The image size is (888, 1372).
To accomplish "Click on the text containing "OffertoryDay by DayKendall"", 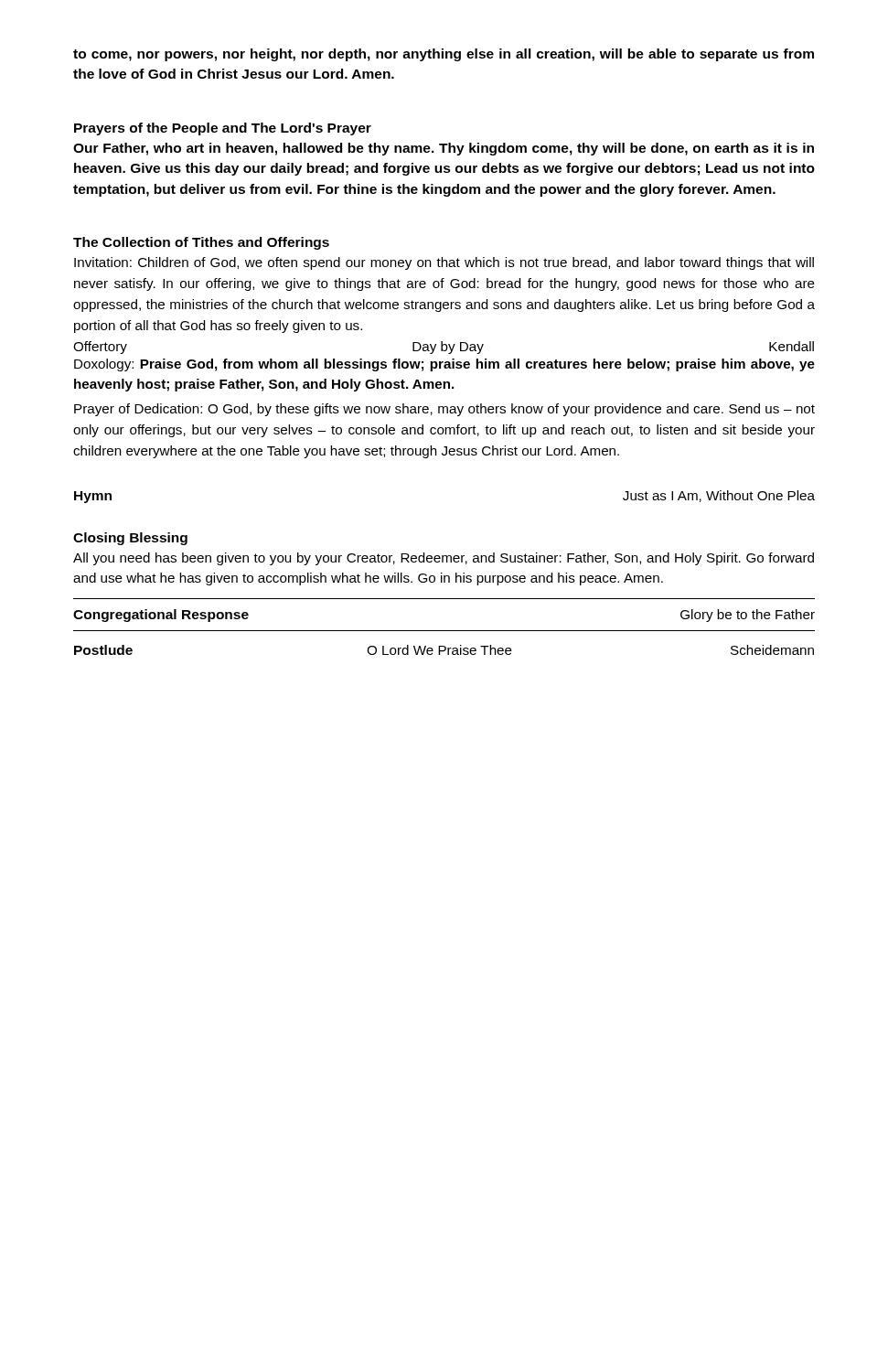I will pyautogui.click(x=444, y=346).
